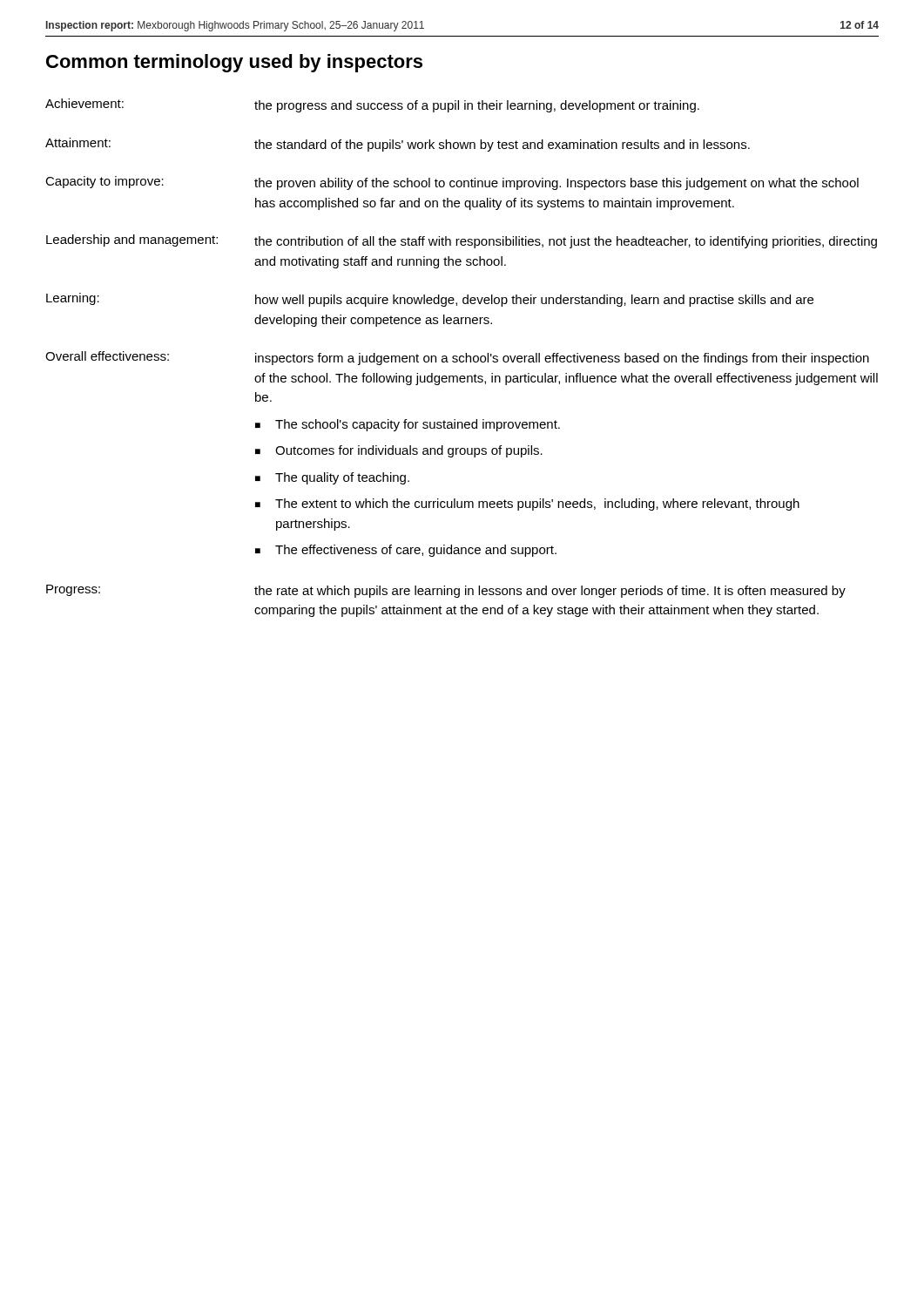Click on the passage starting "The extent to which the curriculum meets pupils'"

tap(537, 513)
